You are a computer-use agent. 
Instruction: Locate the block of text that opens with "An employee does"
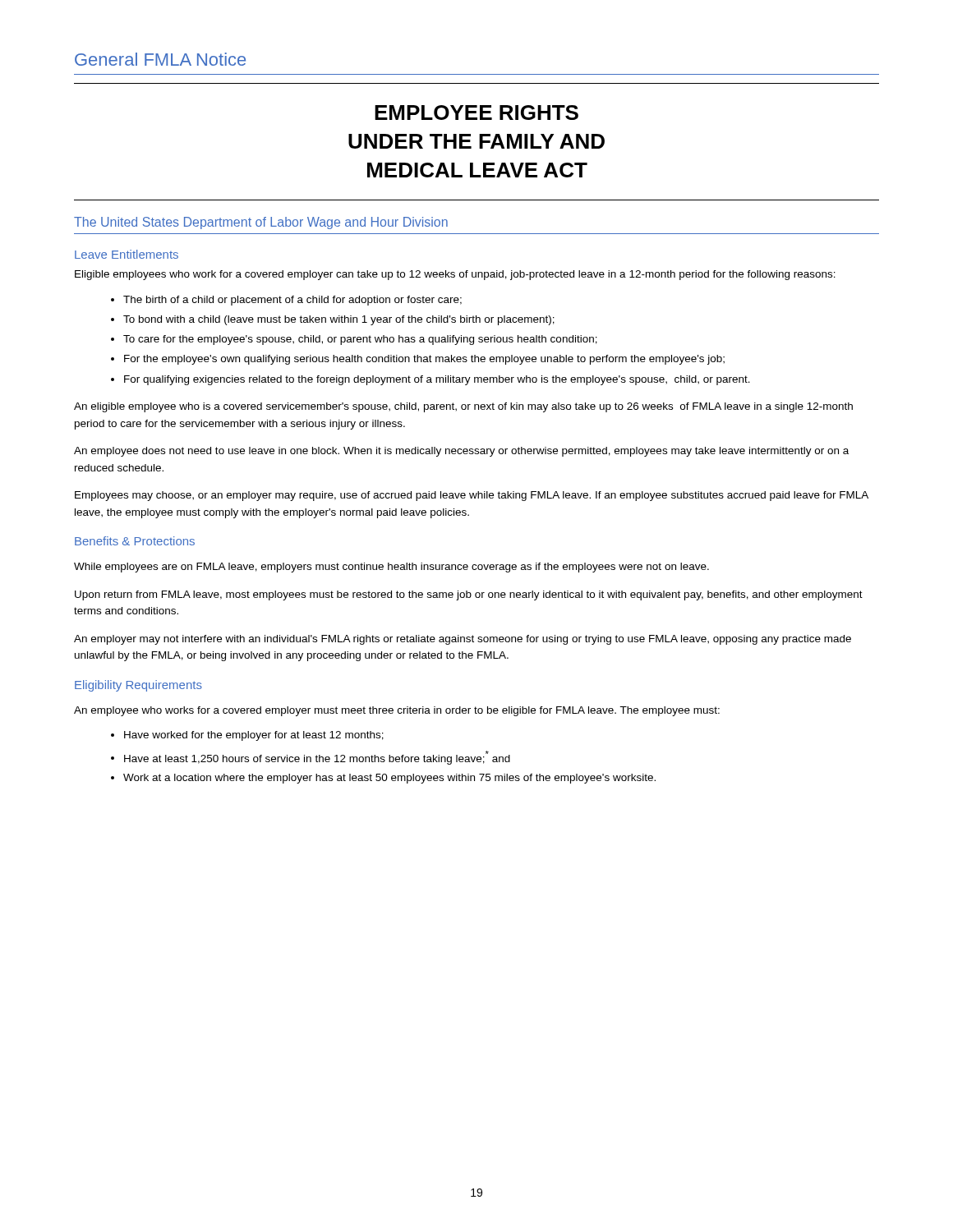(476, 460)
